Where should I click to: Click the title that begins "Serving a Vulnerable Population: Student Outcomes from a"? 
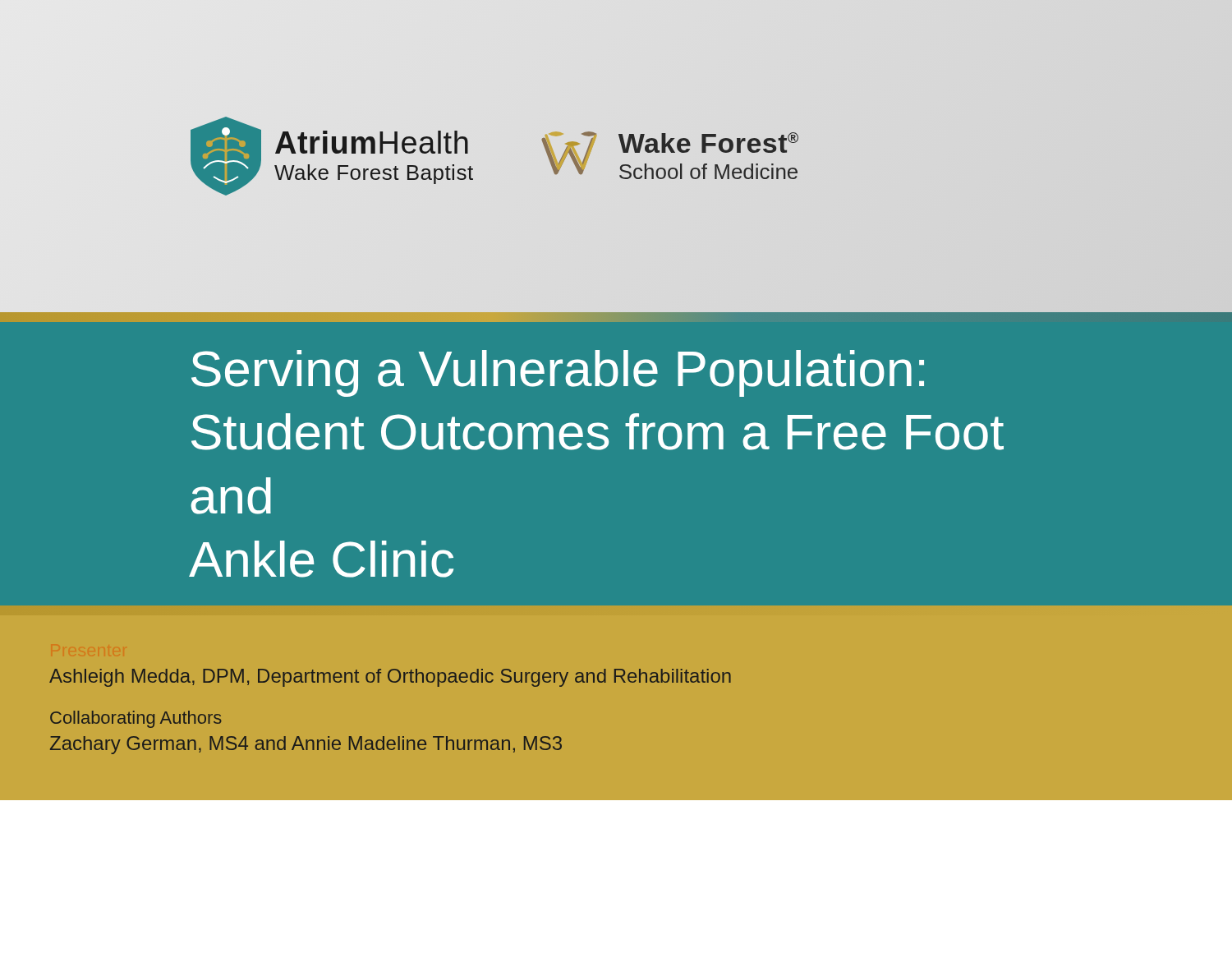click(596, 464)
